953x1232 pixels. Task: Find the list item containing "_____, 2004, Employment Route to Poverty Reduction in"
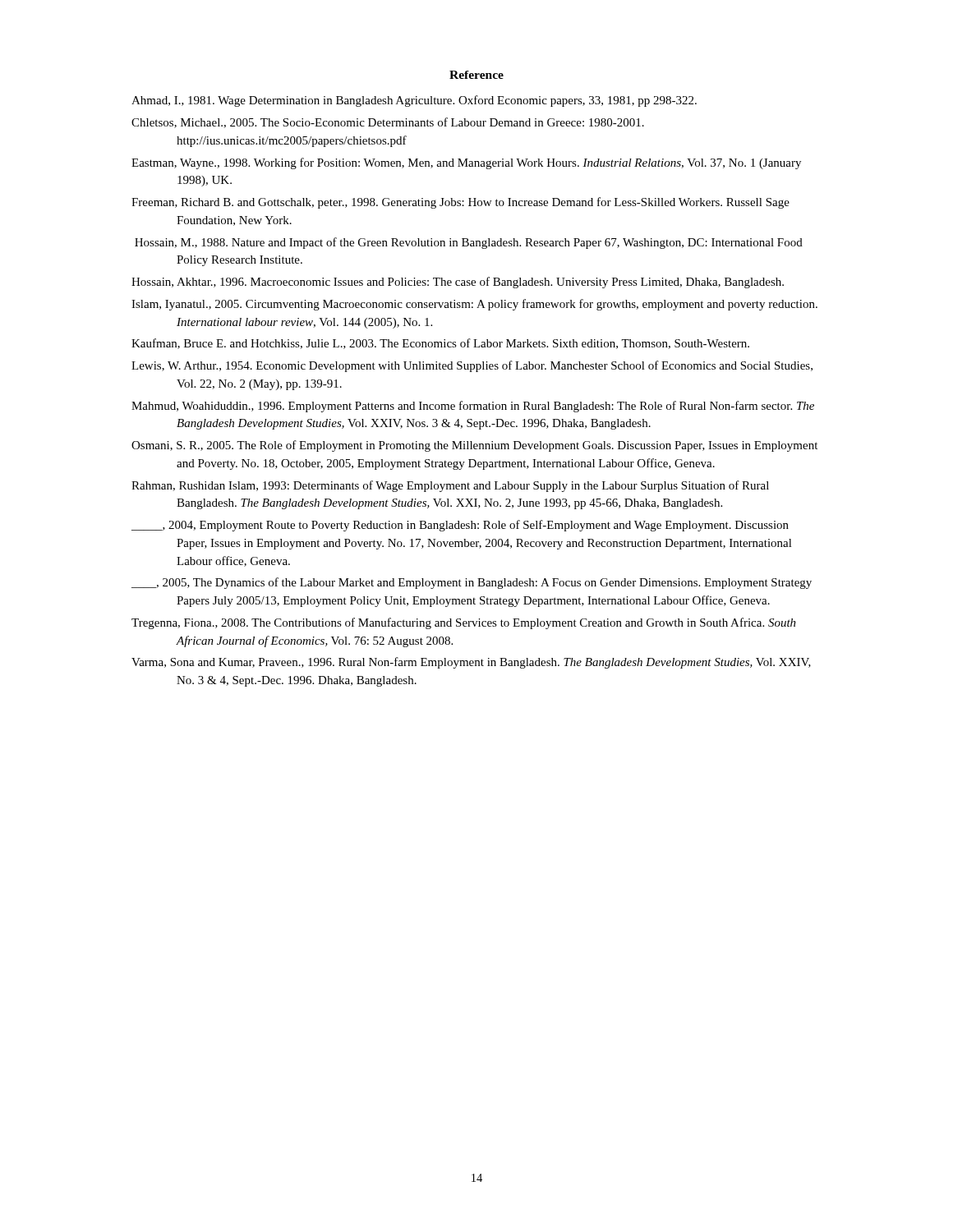click(x=476, y=544)
